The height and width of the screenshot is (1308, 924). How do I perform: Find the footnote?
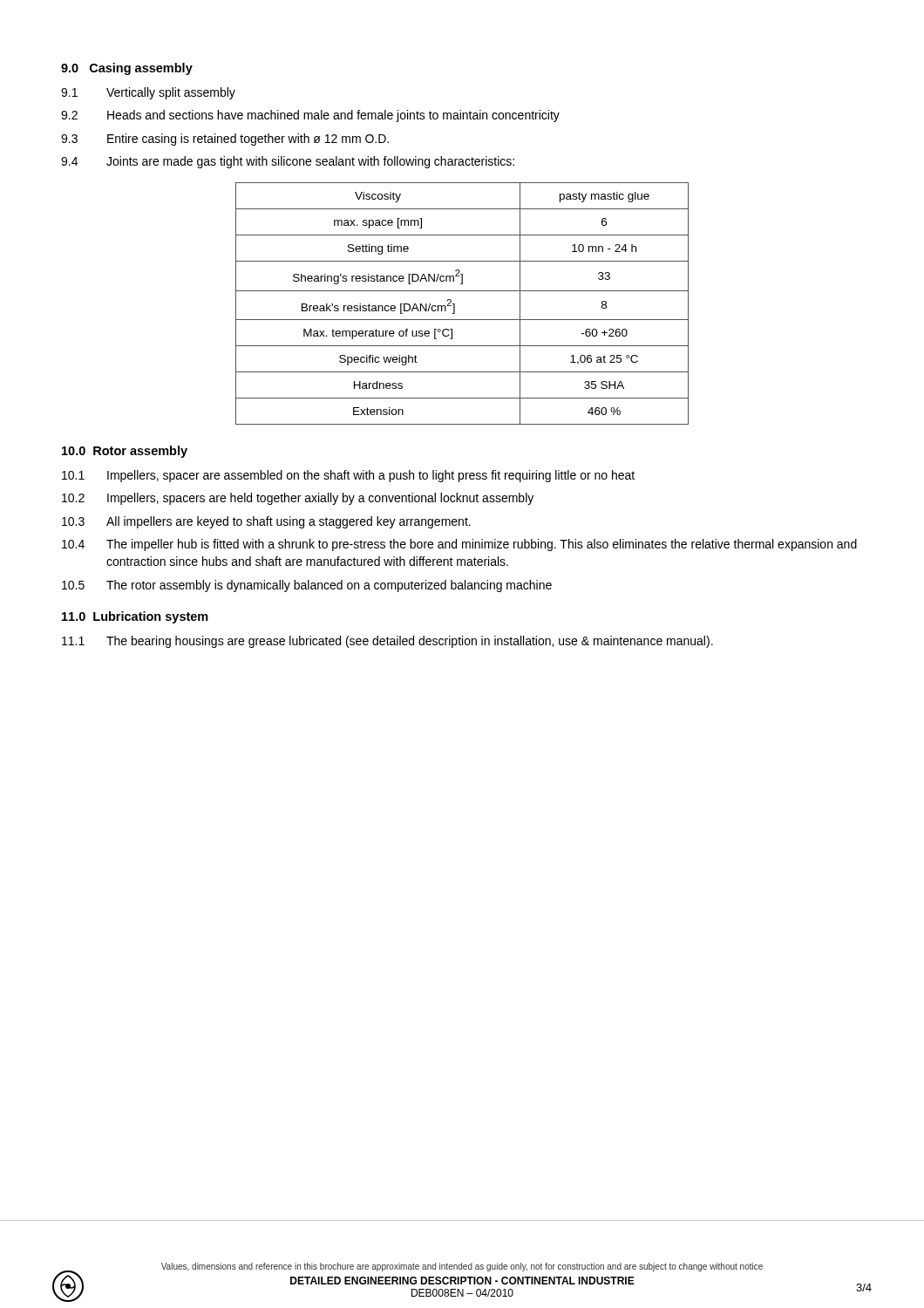coord(462,1267)
